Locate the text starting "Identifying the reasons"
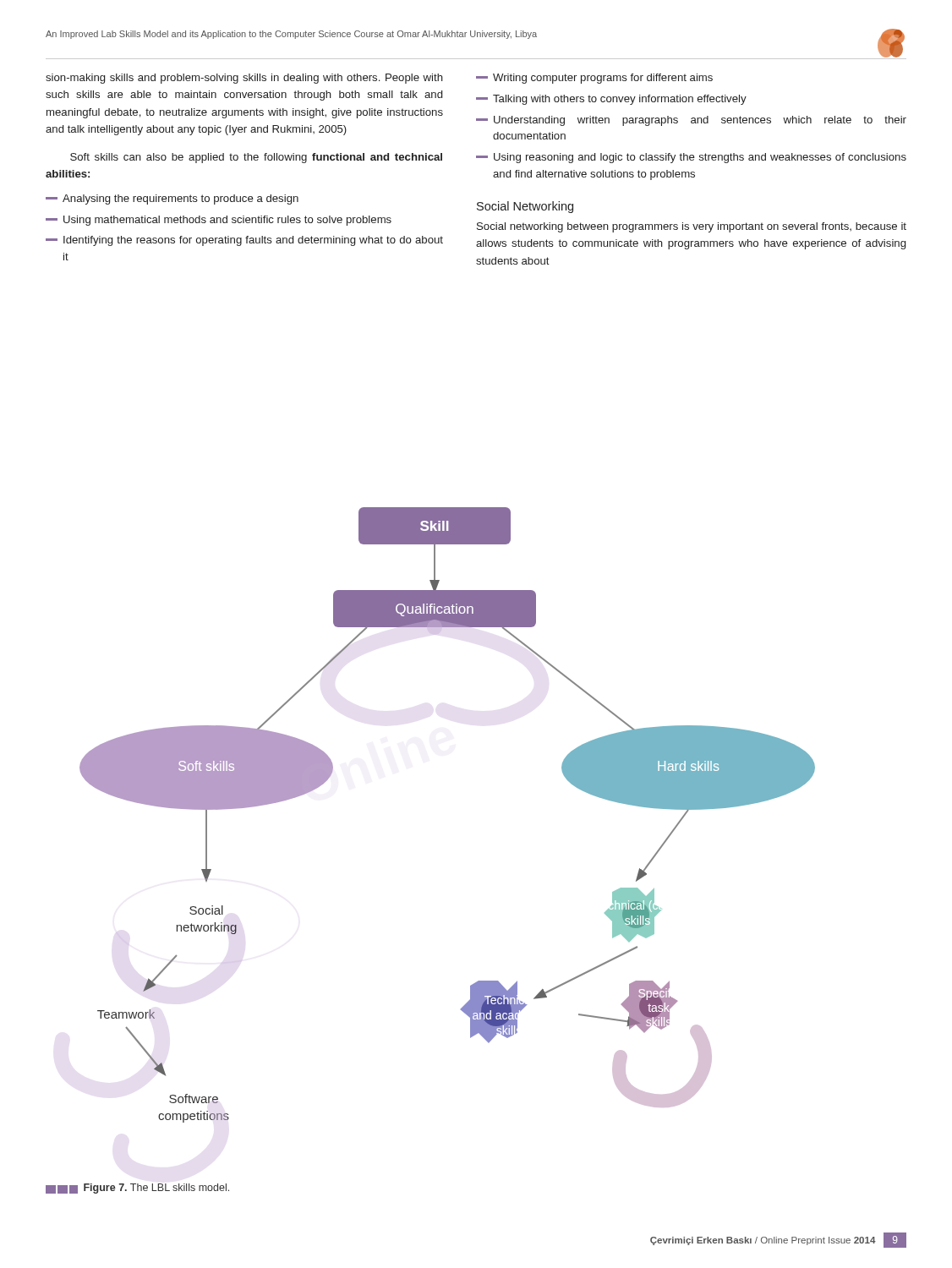 tap(244, 249)
